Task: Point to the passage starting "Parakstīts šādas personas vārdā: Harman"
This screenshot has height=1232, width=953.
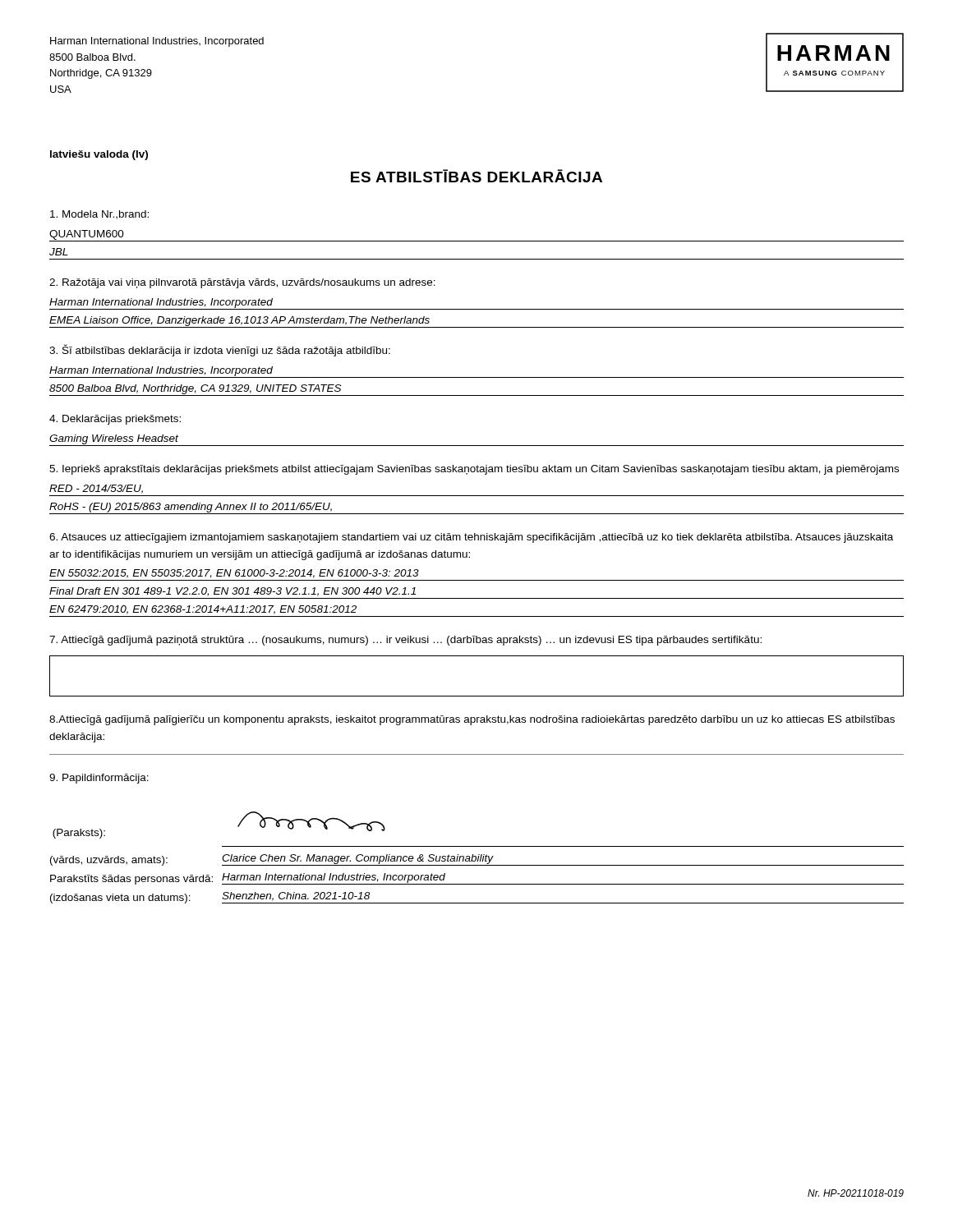Action: (x=476, y=878)
